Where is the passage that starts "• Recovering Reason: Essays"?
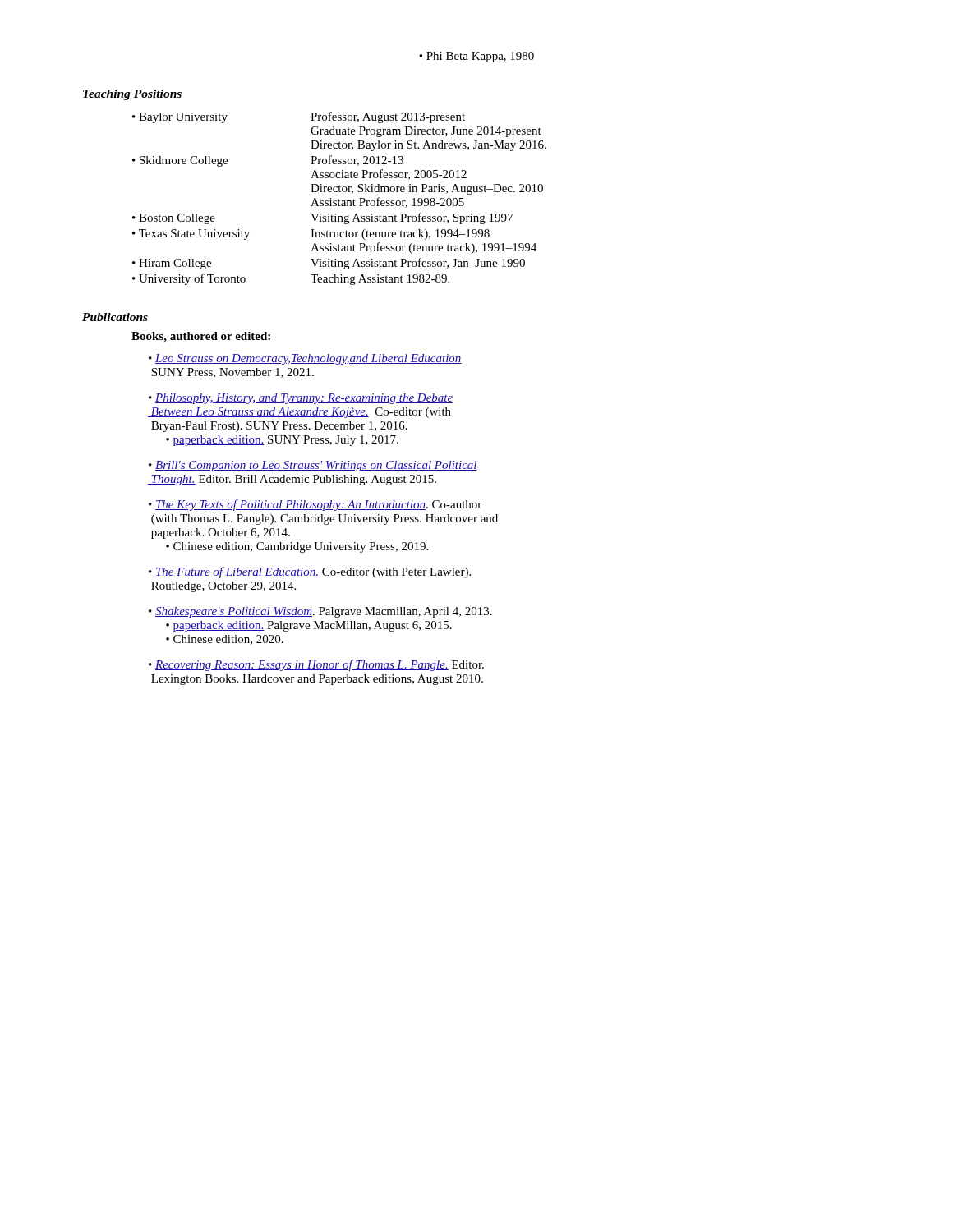This screenshot has width=953, height=1232. tap(316, 671)
